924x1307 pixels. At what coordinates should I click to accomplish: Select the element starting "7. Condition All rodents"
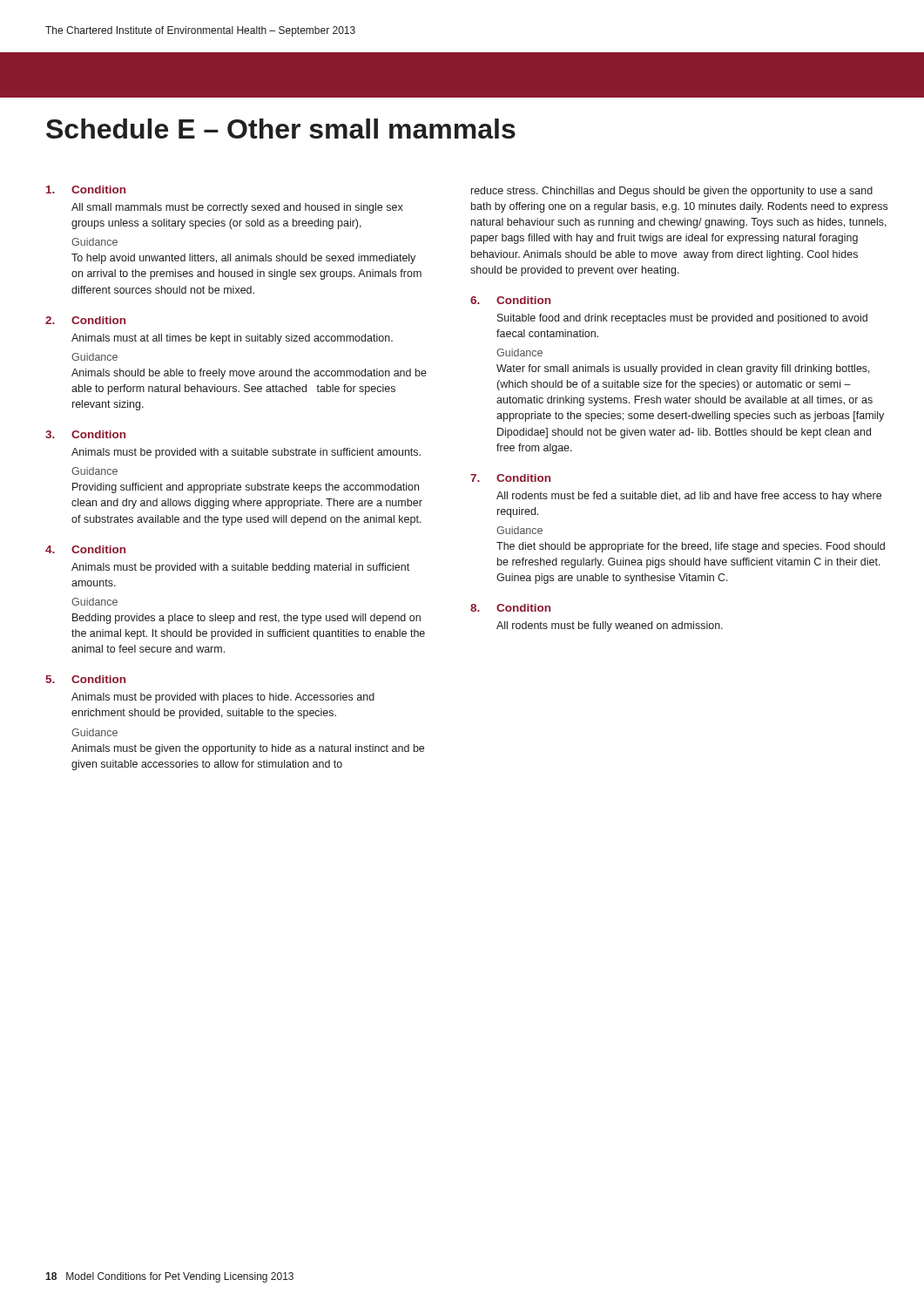pyautogui.click(x=510, y=478)
